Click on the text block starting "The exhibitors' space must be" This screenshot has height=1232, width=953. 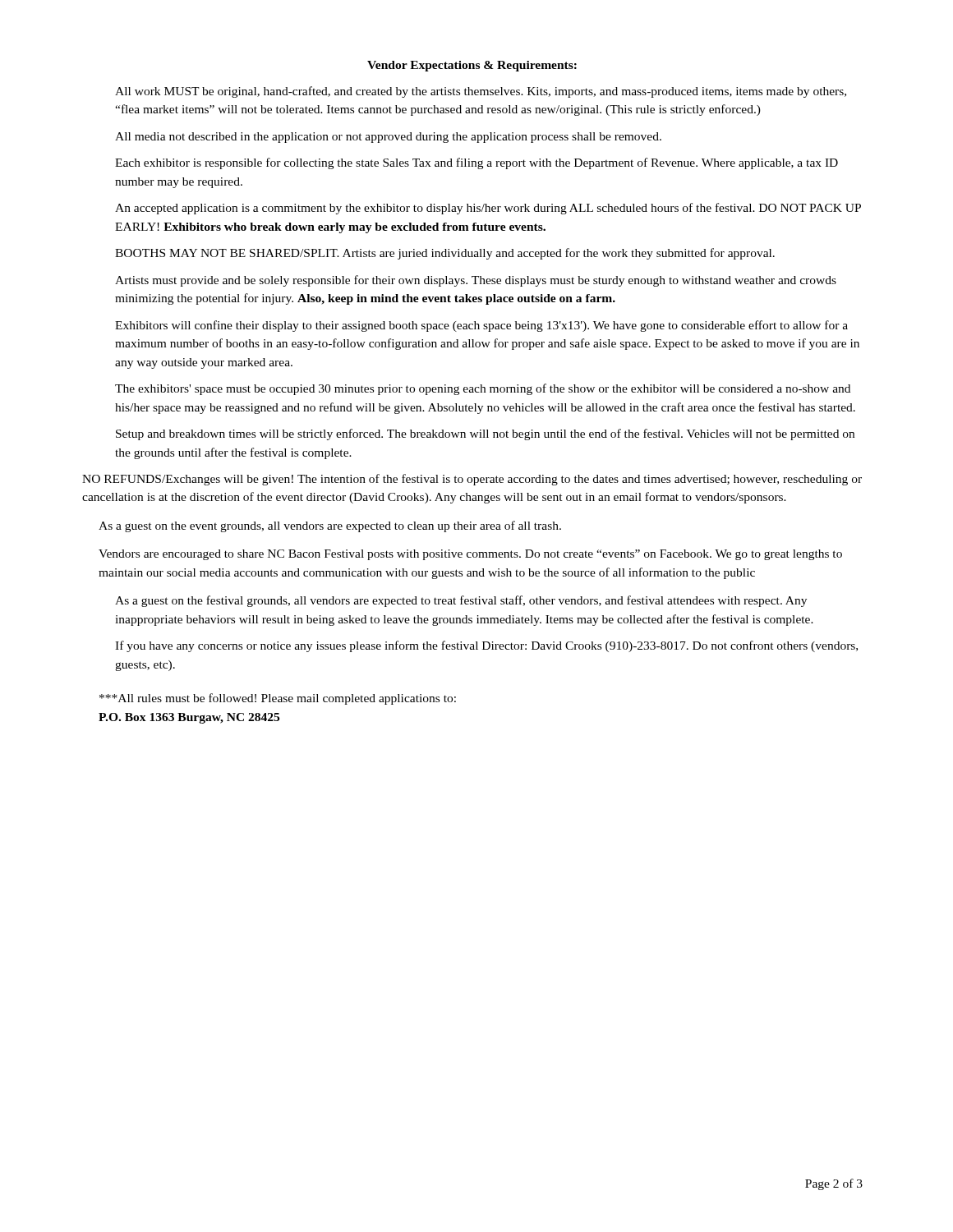point(472,398)
